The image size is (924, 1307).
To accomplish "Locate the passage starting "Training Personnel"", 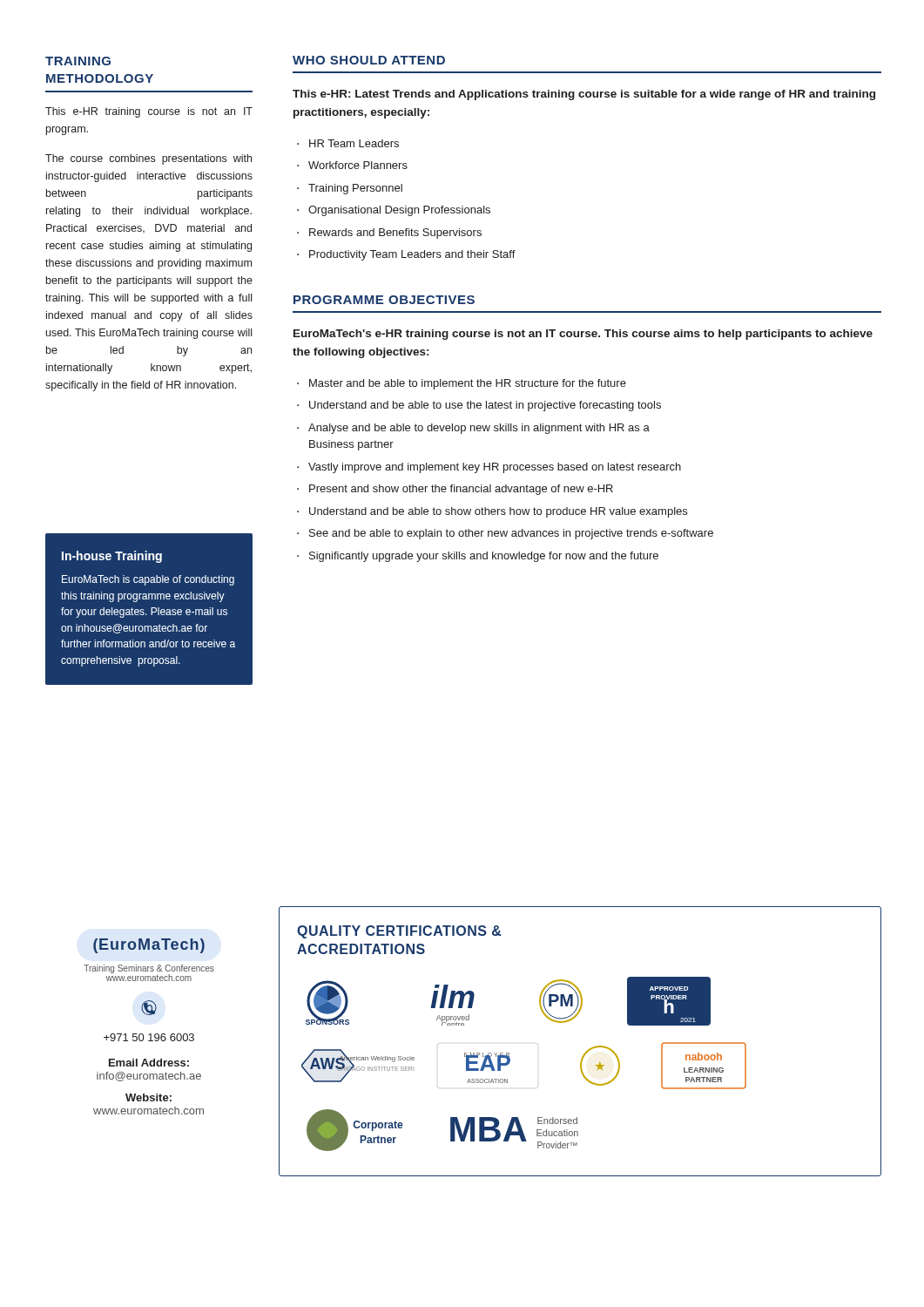I will coord(356,188).
